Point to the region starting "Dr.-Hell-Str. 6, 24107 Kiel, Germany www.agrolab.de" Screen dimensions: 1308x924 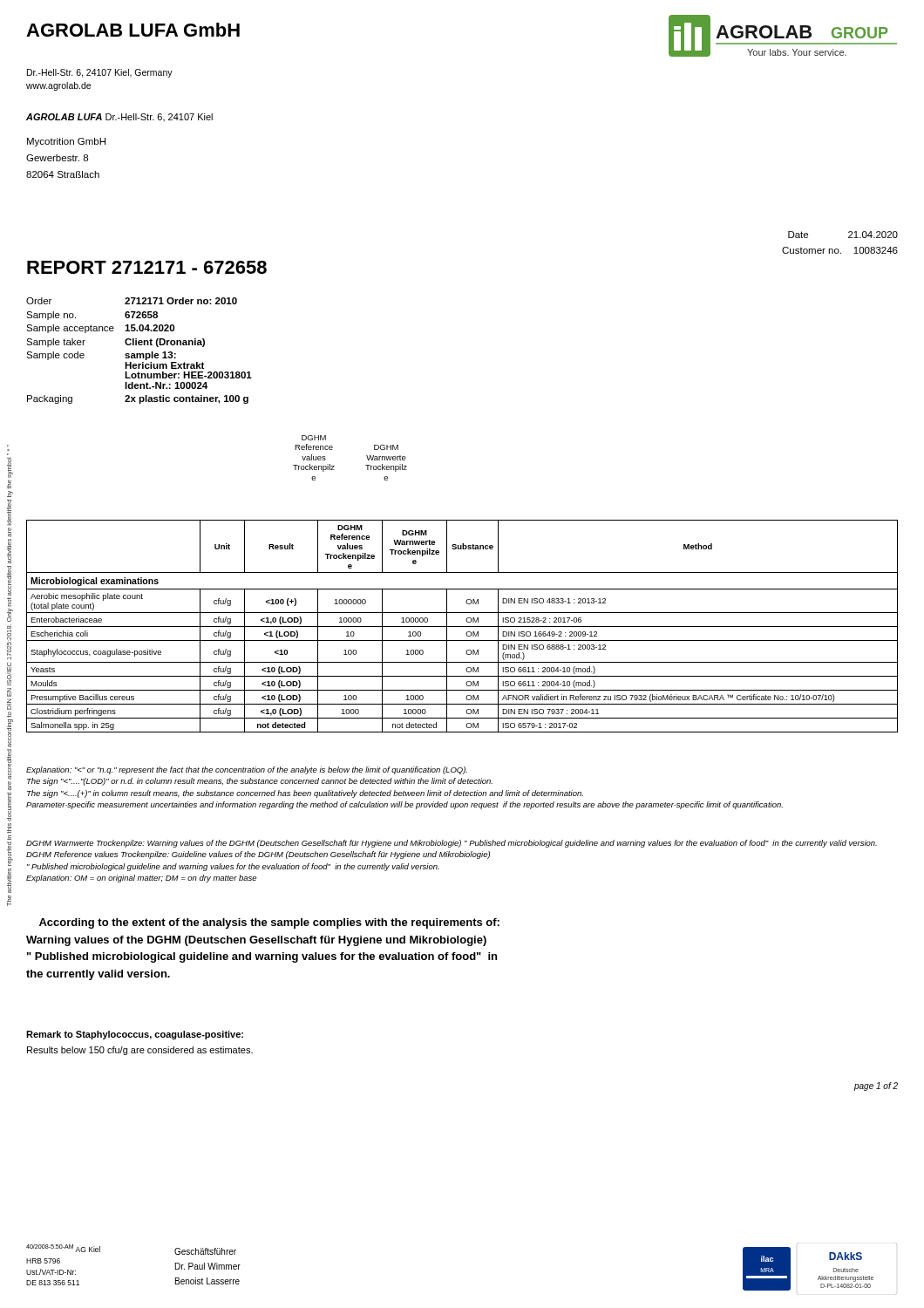pos(99,79)
